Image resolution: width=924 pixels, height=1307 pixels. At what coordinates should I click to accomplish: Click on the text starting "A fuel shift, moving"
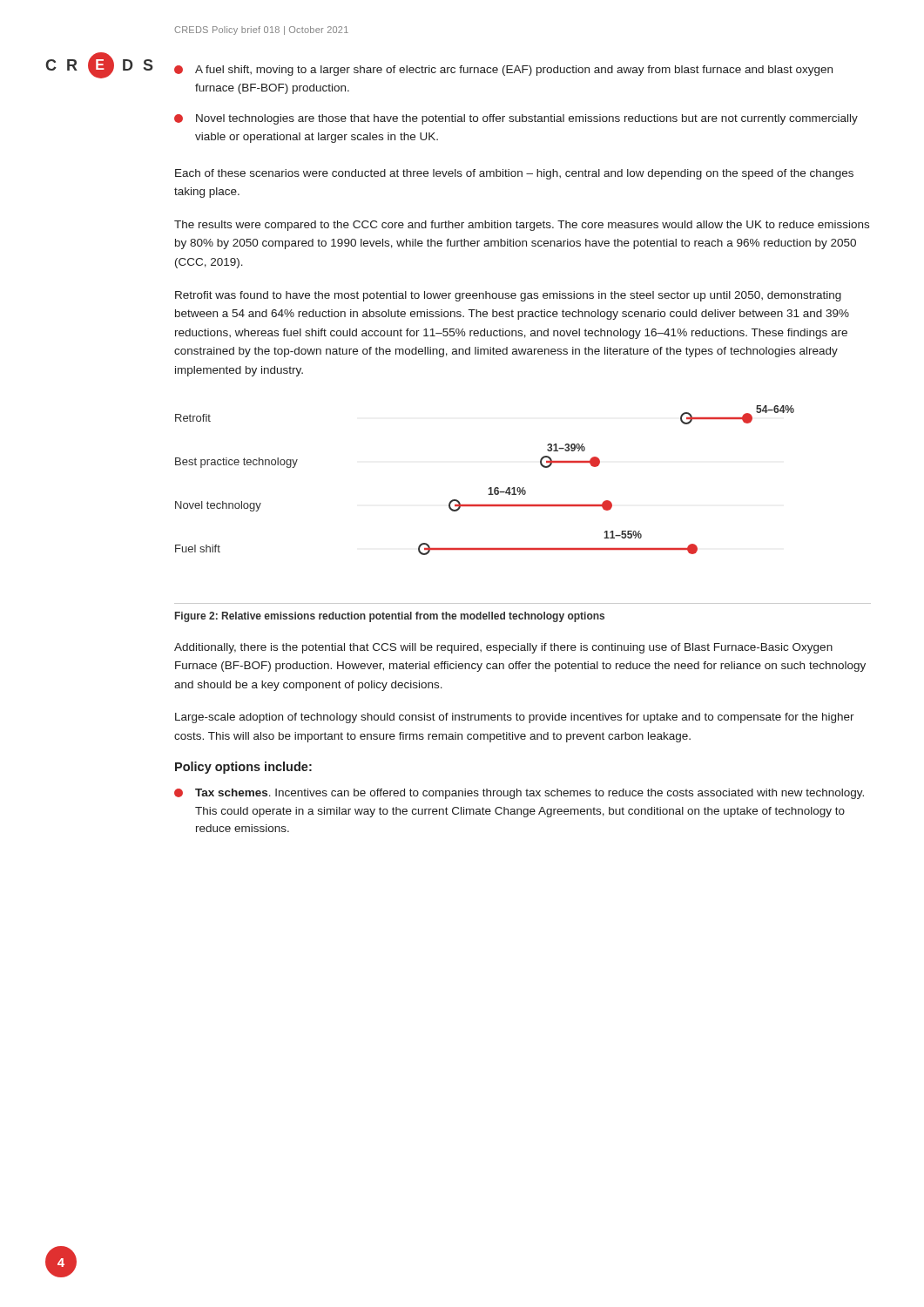523,79
